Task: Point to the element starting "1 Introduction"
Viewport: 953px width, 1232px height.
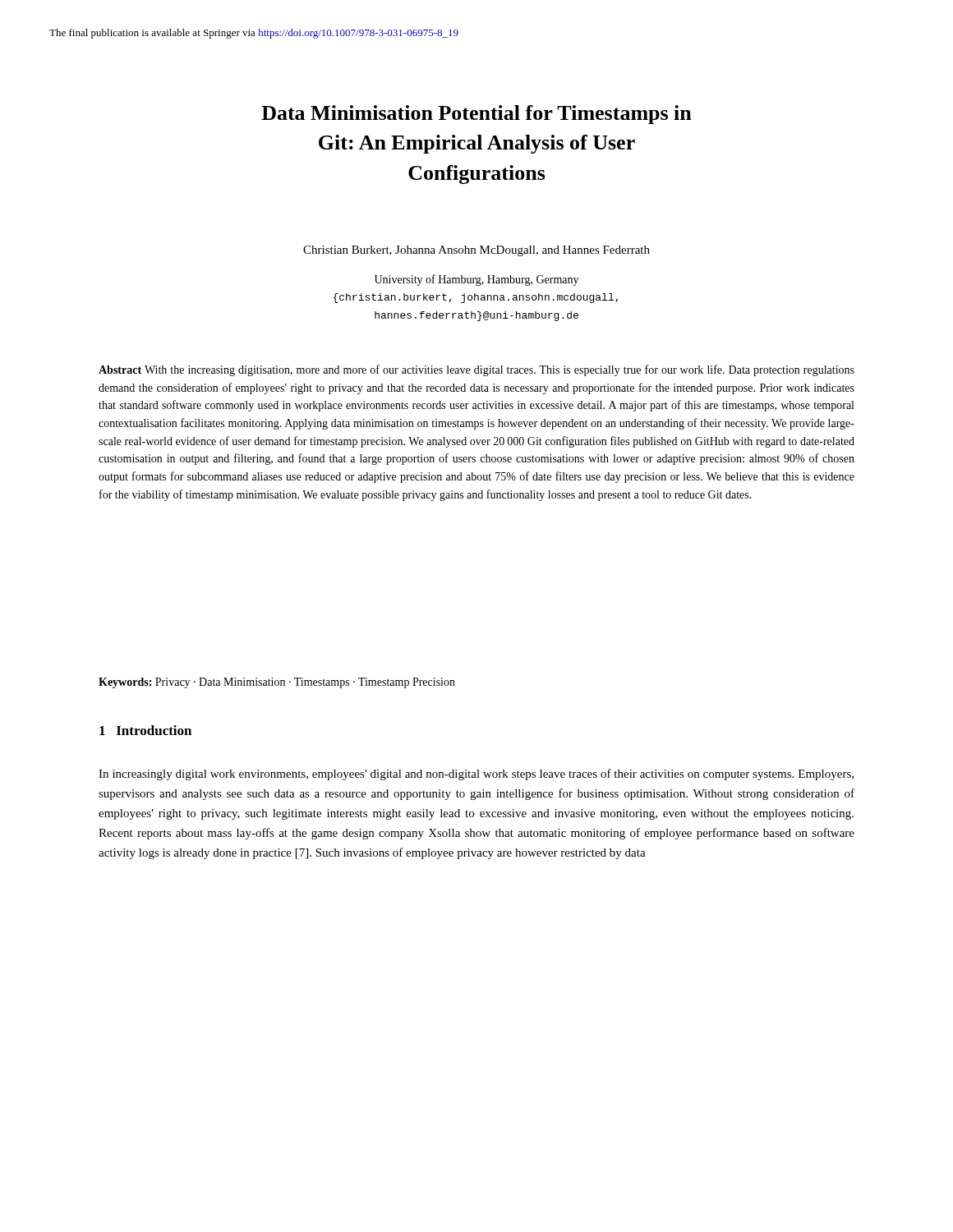Action: click(x=145, y=731)
